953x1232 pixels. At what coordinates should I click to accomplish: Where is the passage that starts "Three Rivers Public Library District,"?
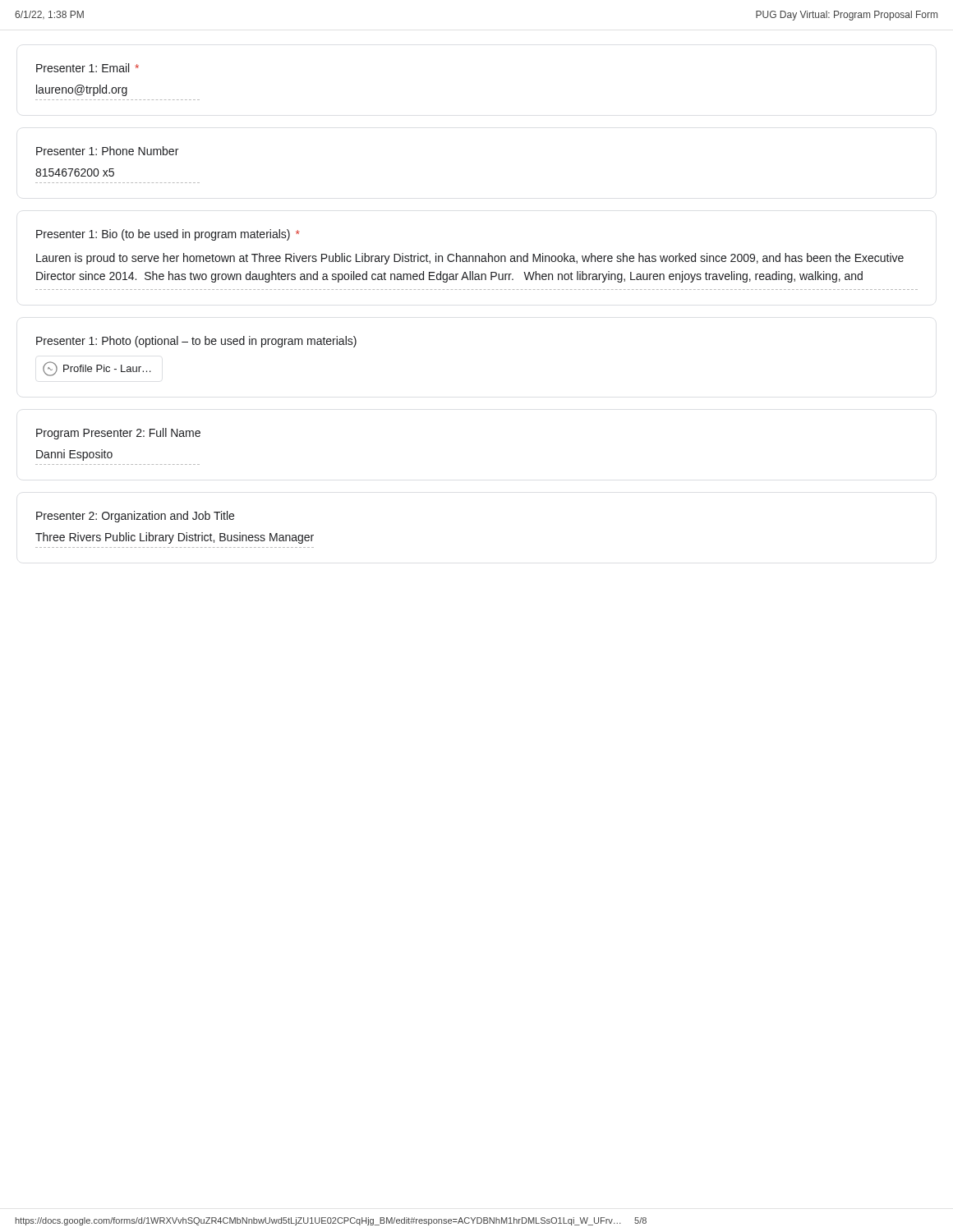[175, 537]
